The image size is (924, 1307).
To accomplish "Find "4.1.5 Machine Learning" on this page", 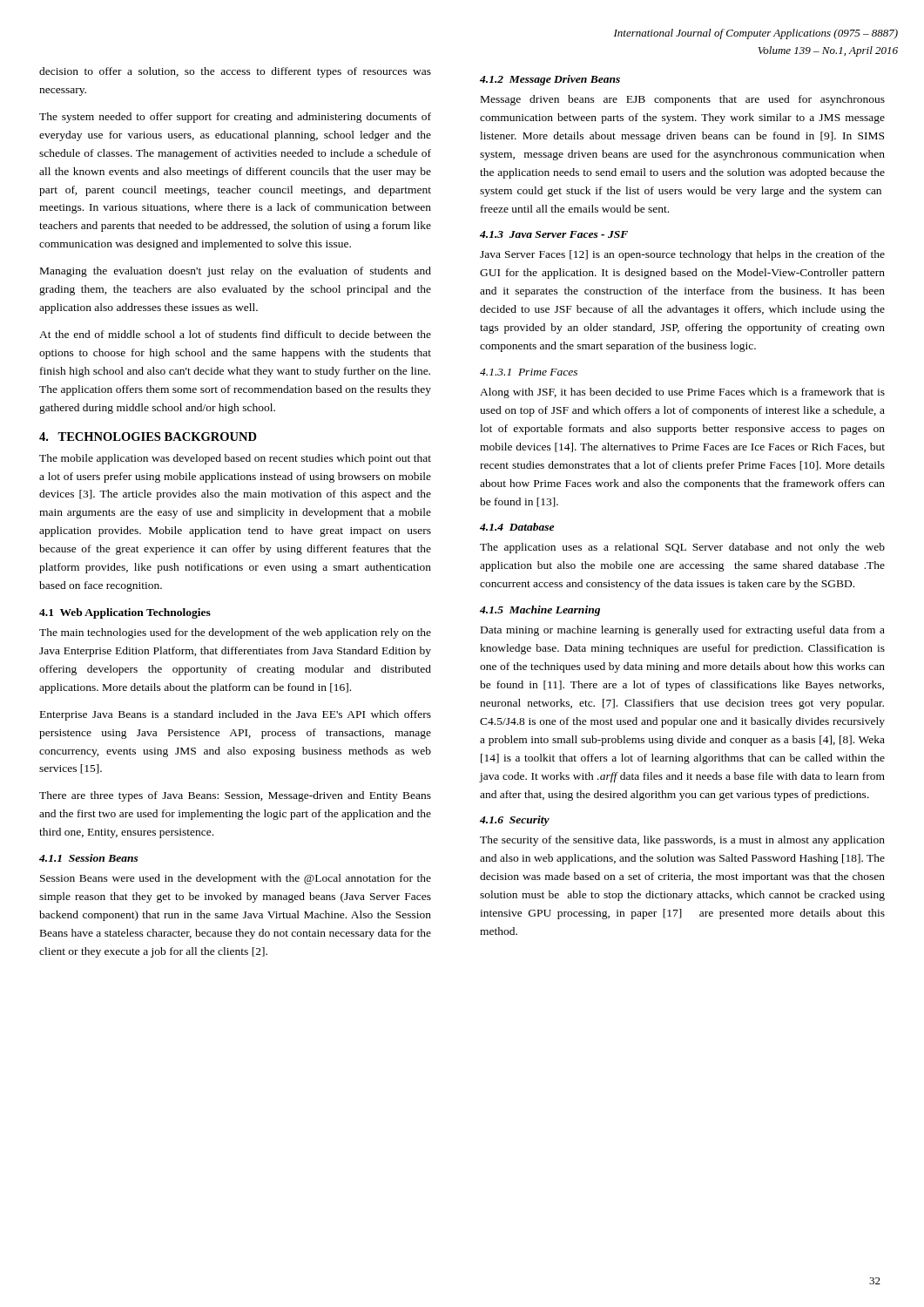I will pos(540,610).
